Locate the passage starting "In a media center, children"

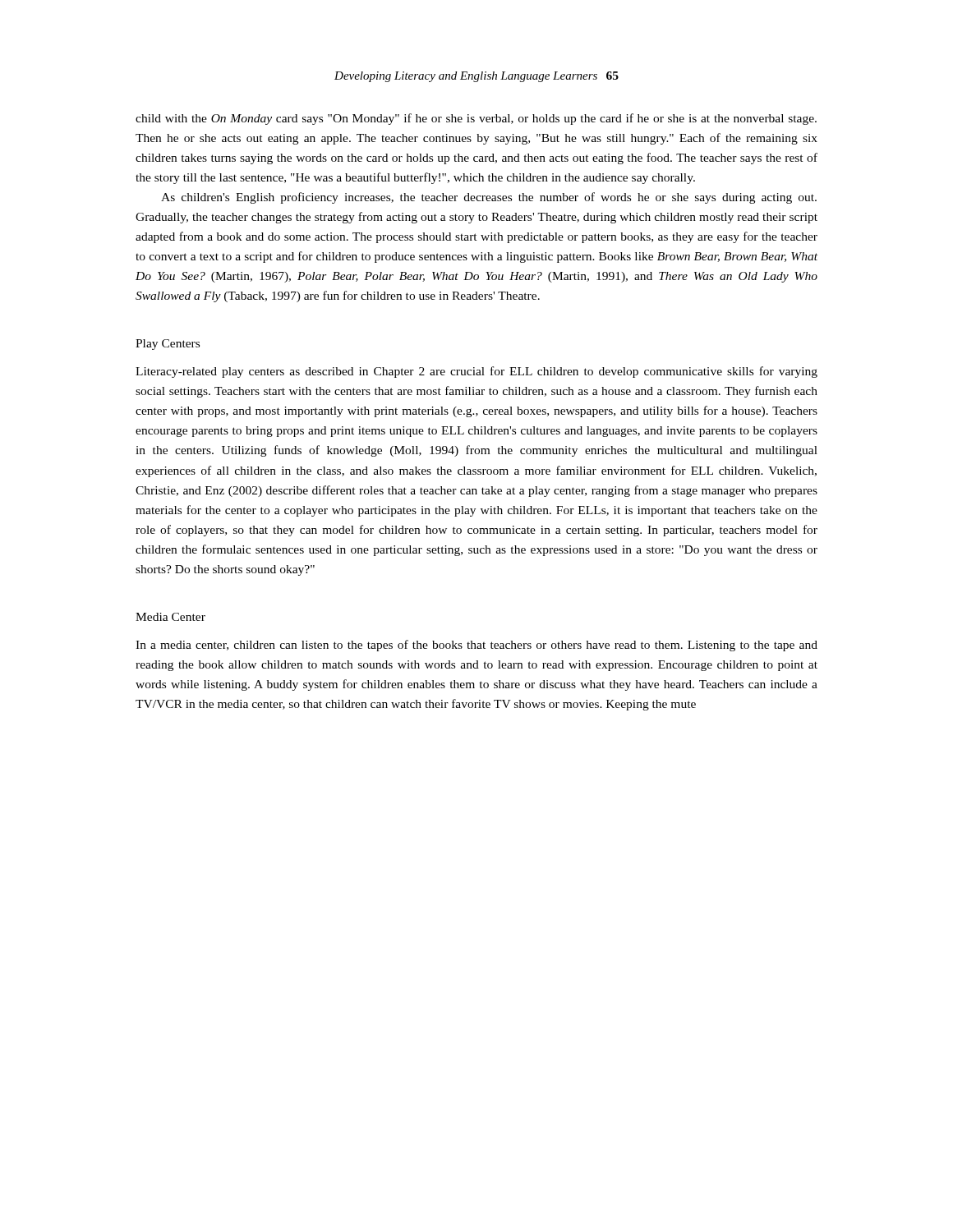tap(476, 674)
